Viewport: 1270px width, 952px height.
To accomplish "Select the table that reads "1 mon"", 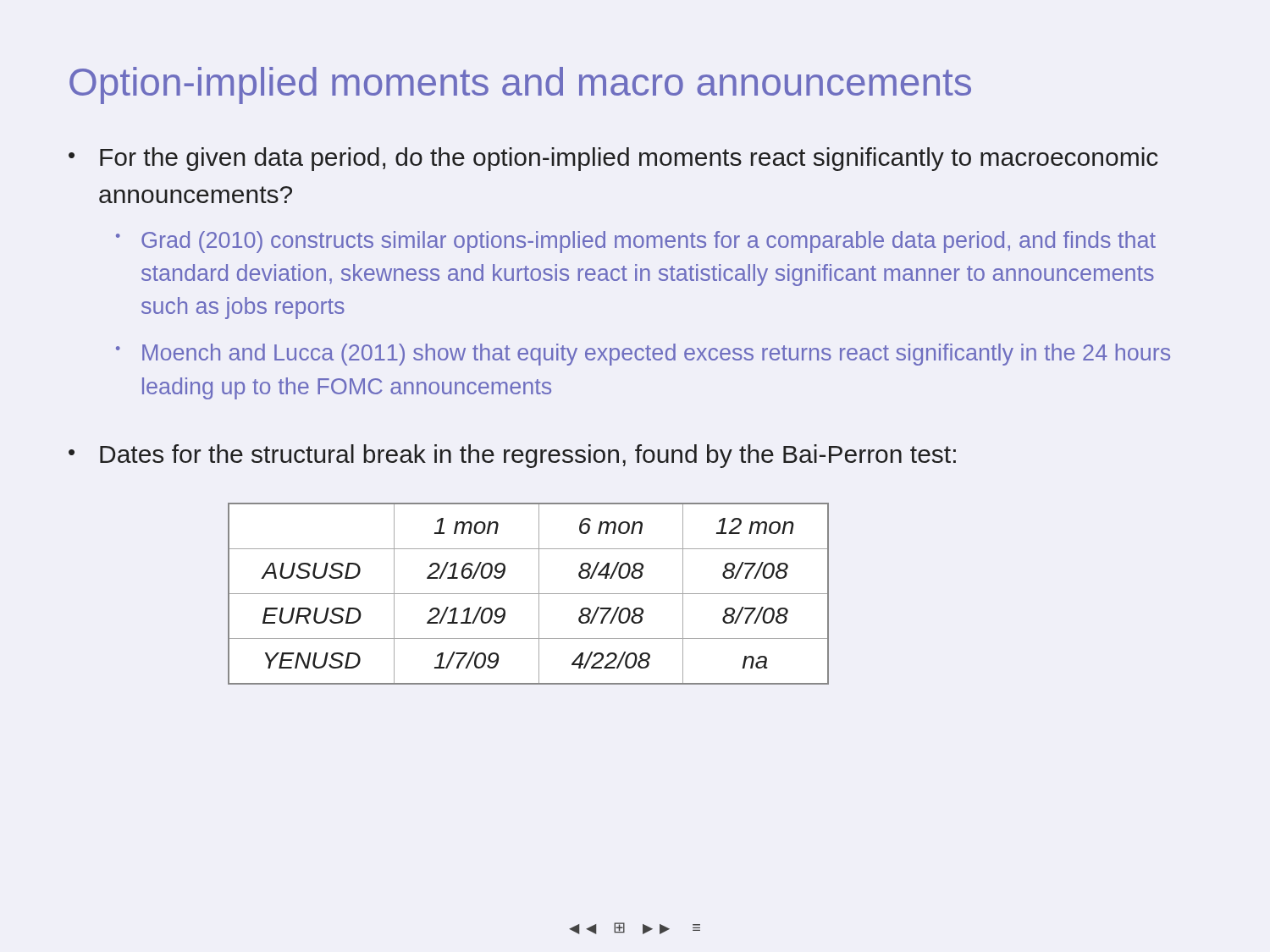I will tap(528, 594).
